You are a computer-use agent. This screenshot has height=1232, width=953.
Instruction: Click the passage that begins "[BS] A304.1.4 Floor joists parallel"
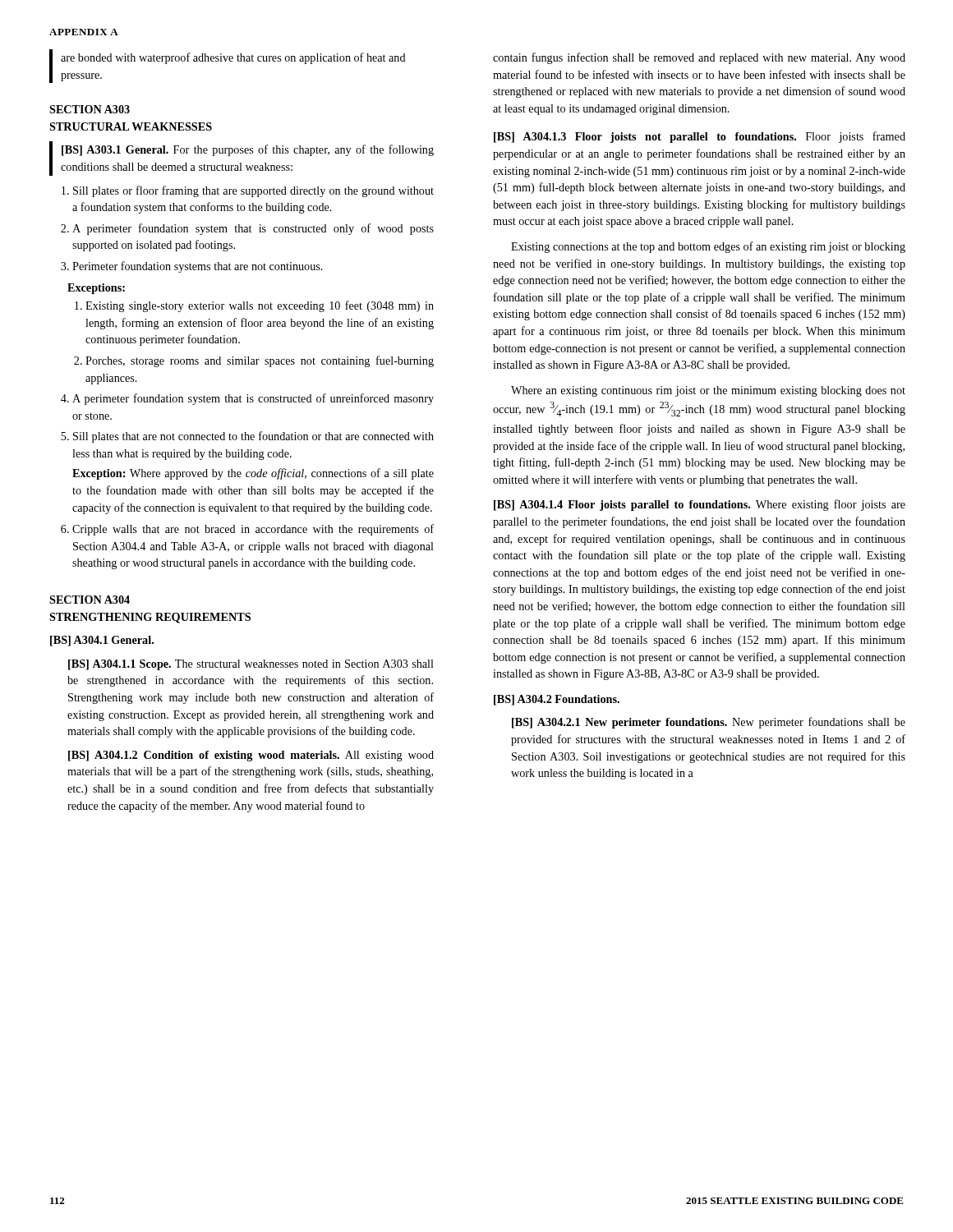[x=699, y=589]
